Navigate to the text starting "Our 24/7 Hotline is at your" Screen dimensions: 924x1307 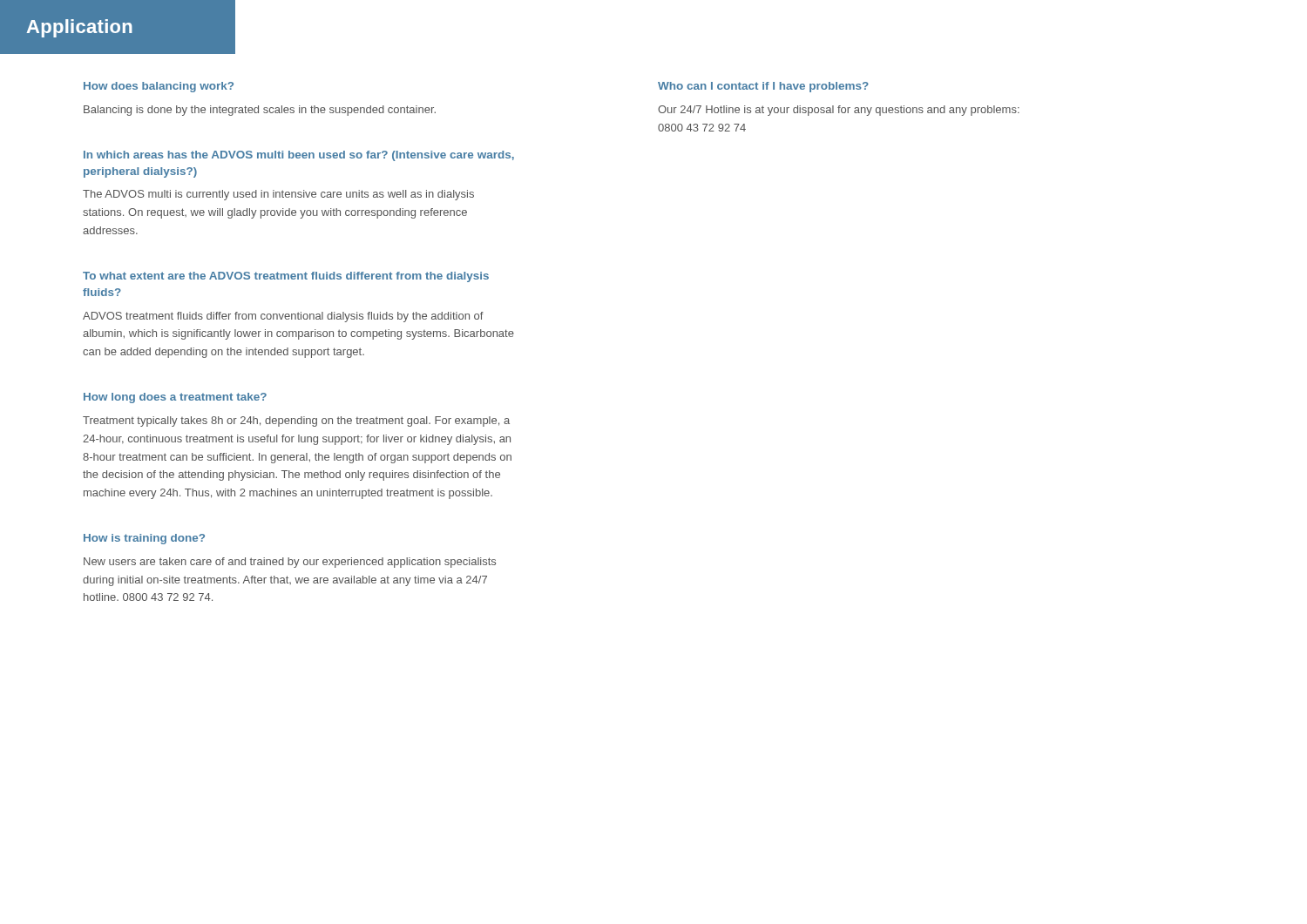click(839, 118)
